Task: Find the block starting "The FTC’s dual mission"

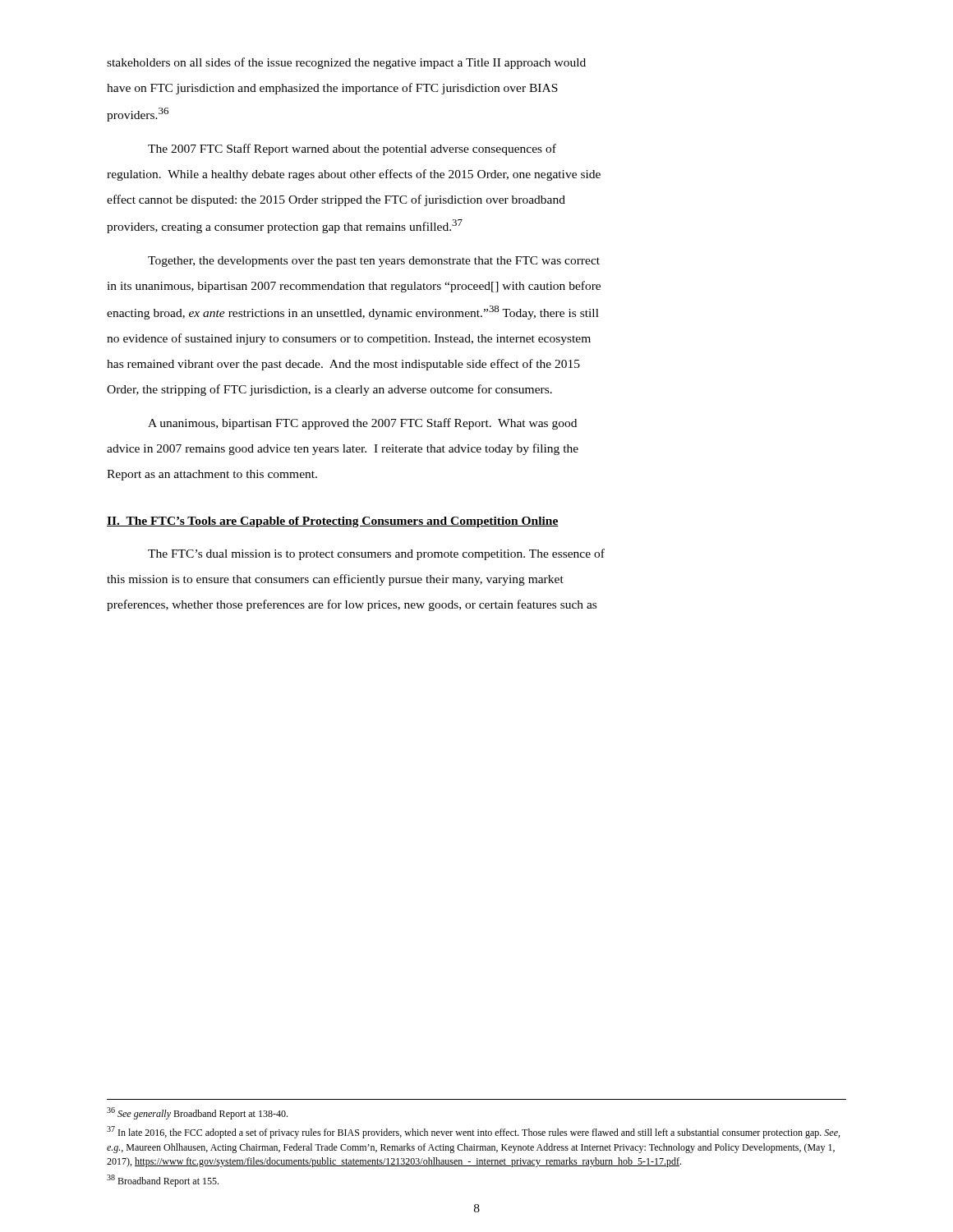Action: 476,579
